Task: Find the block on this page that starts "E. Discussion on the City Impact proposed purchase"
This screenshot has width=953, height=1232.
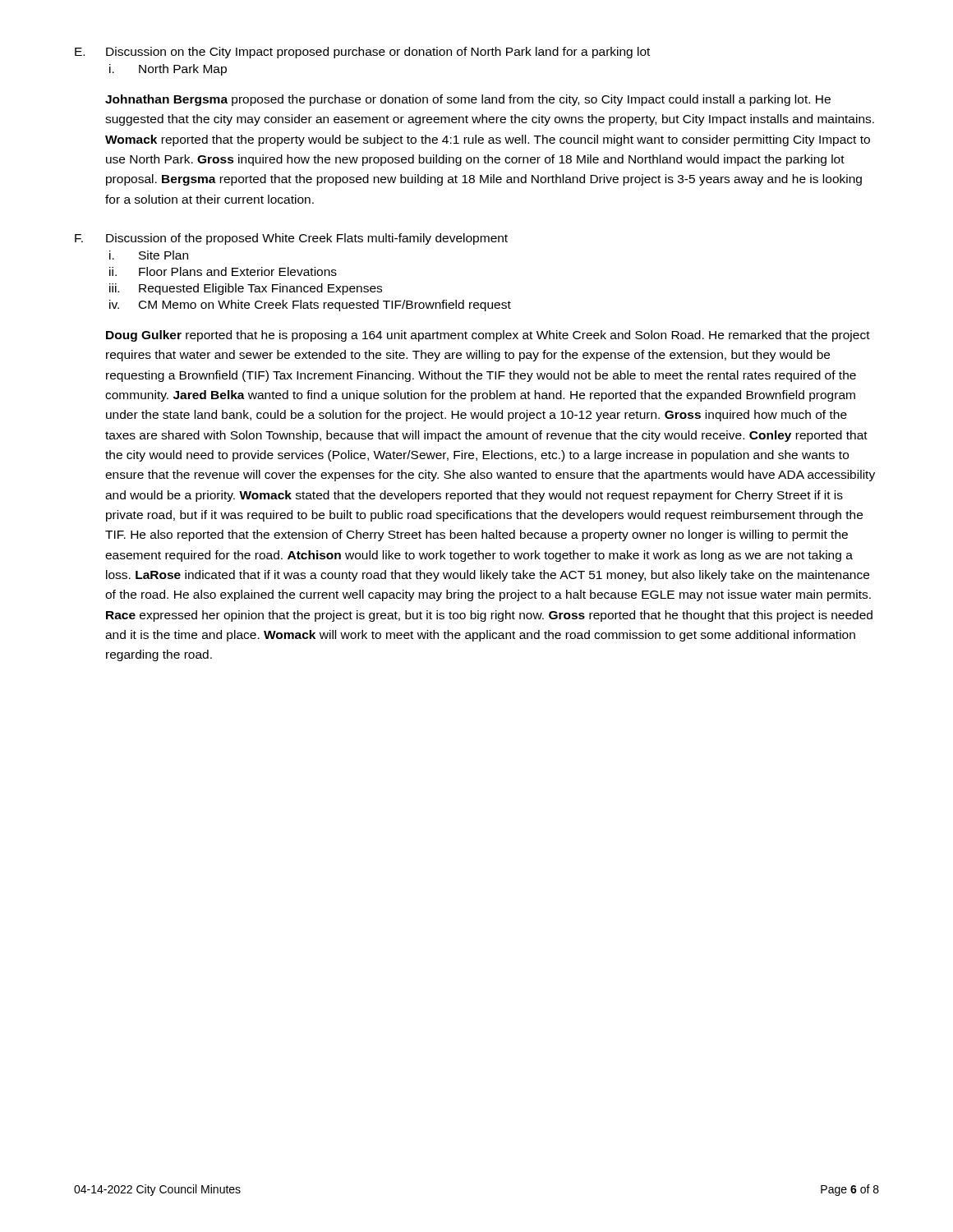Action: 362,60
